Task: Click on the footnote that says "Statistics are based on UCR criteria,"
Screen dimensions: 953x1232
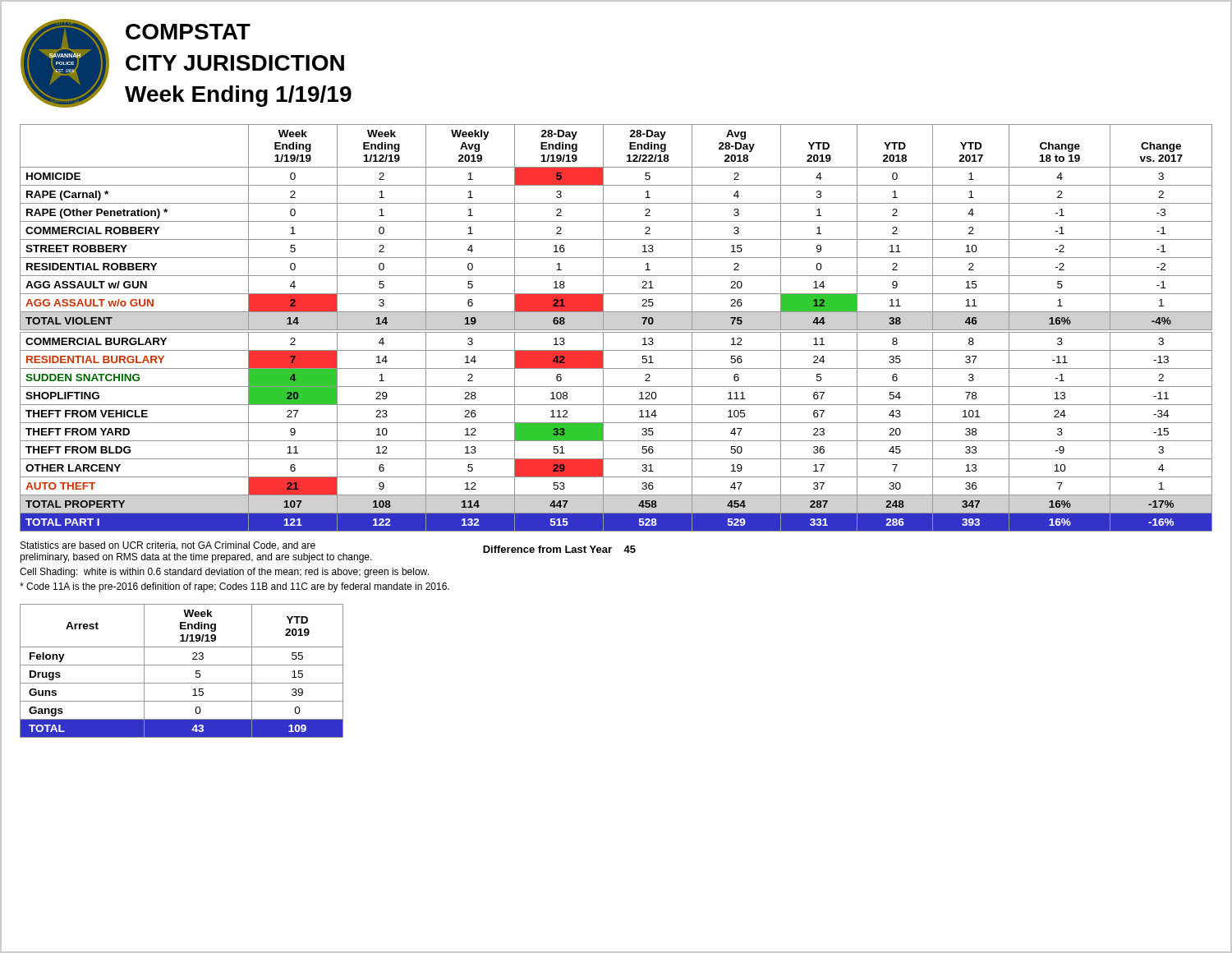Action: click(196, 552)
